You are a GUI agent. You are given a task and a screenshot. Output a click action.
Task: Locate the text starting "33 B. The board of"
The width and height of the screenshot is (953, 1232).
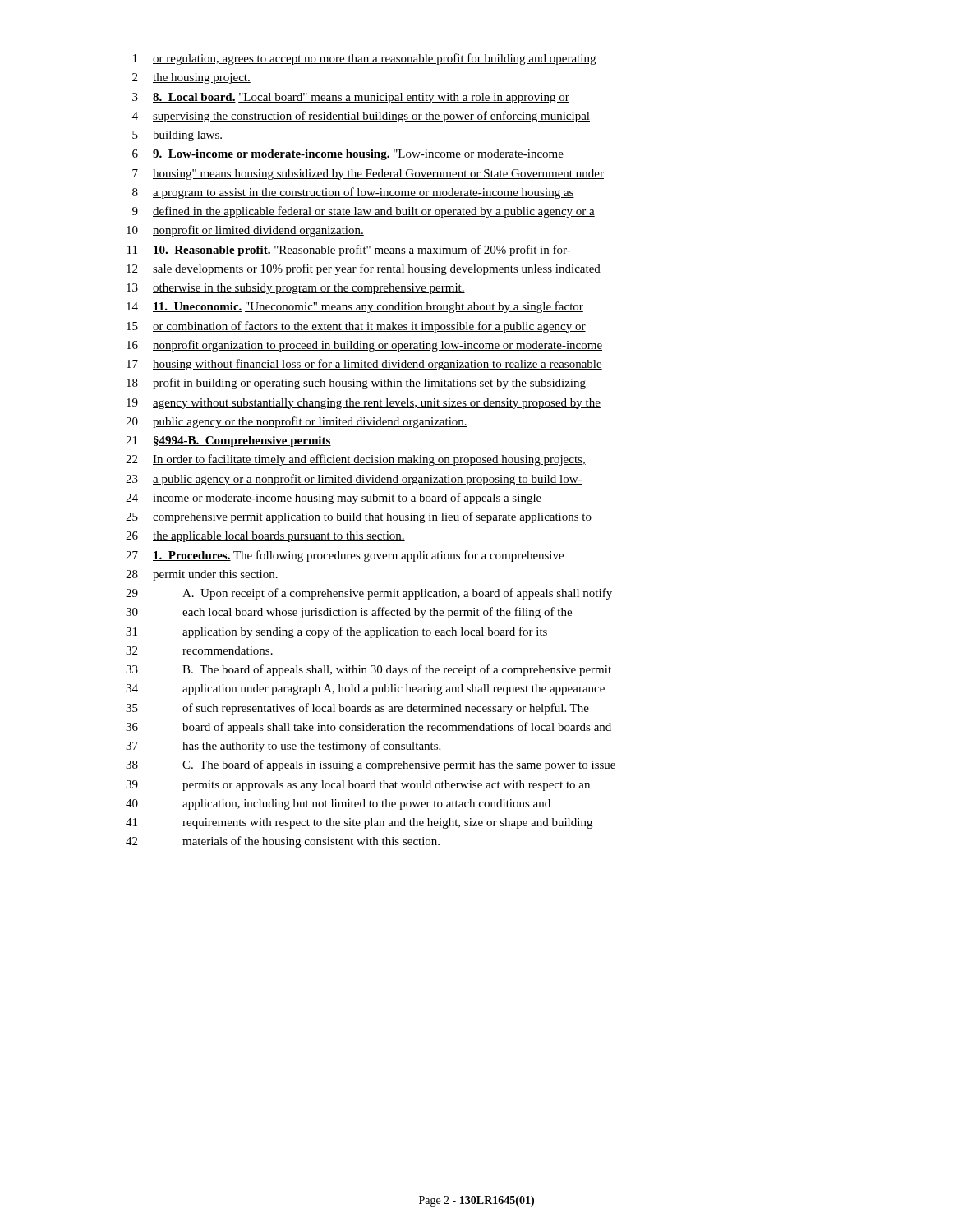(x=485, y=708)
